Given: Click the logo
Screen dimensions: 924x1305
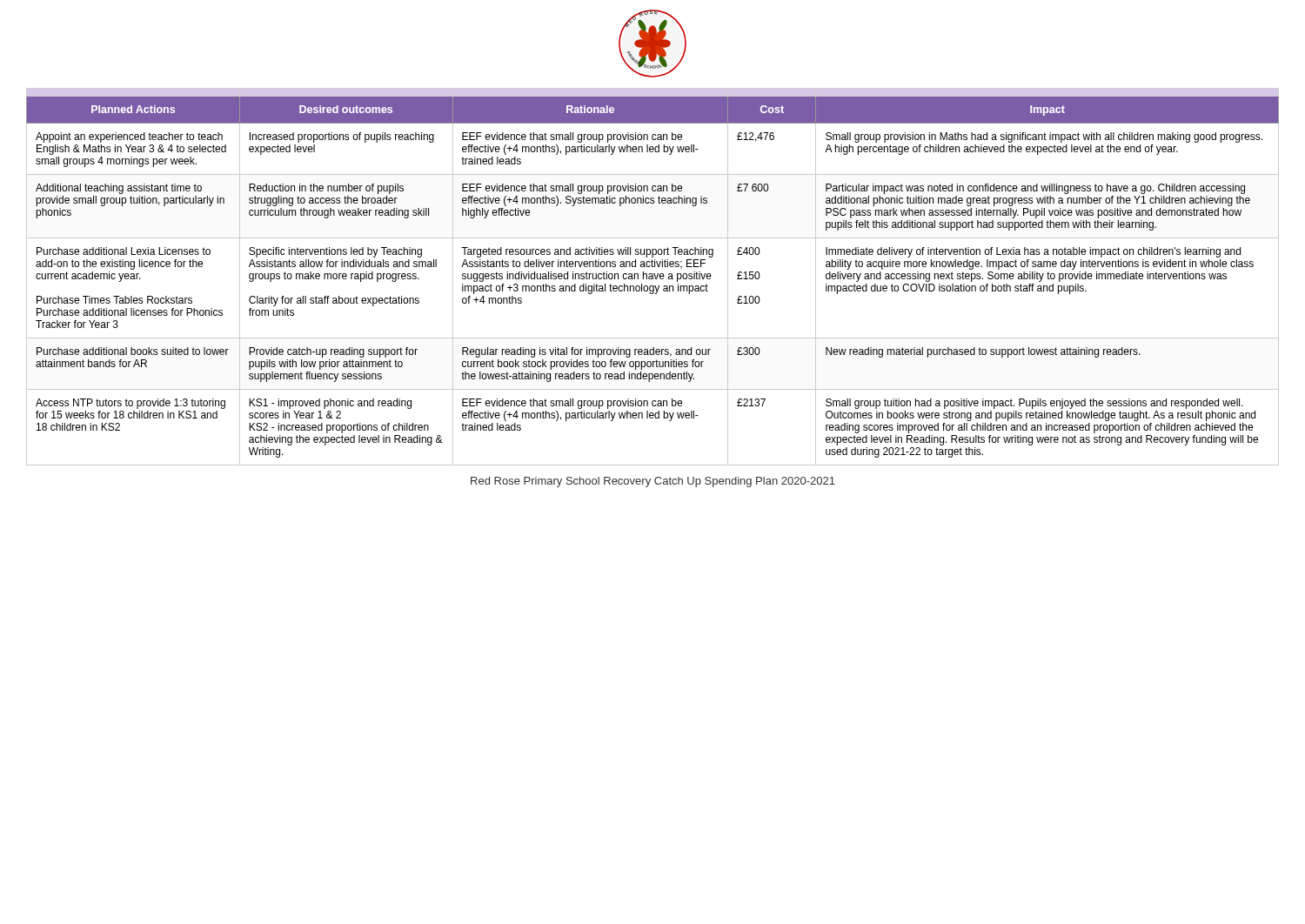Looking at the screenshot, I should pyautogui.click(x=652, y=44).
